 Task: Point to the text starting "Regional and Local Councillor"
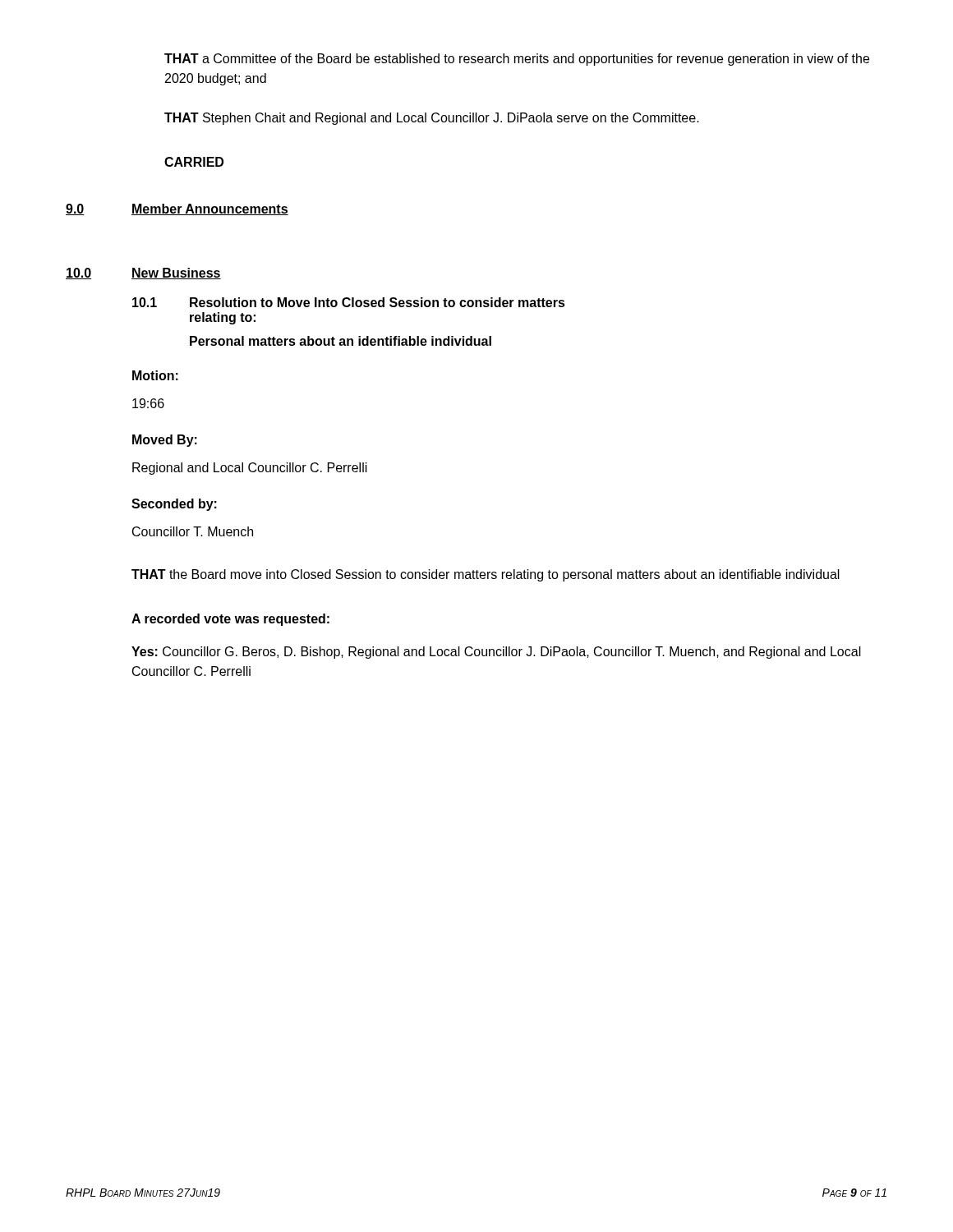click(250, 469)
